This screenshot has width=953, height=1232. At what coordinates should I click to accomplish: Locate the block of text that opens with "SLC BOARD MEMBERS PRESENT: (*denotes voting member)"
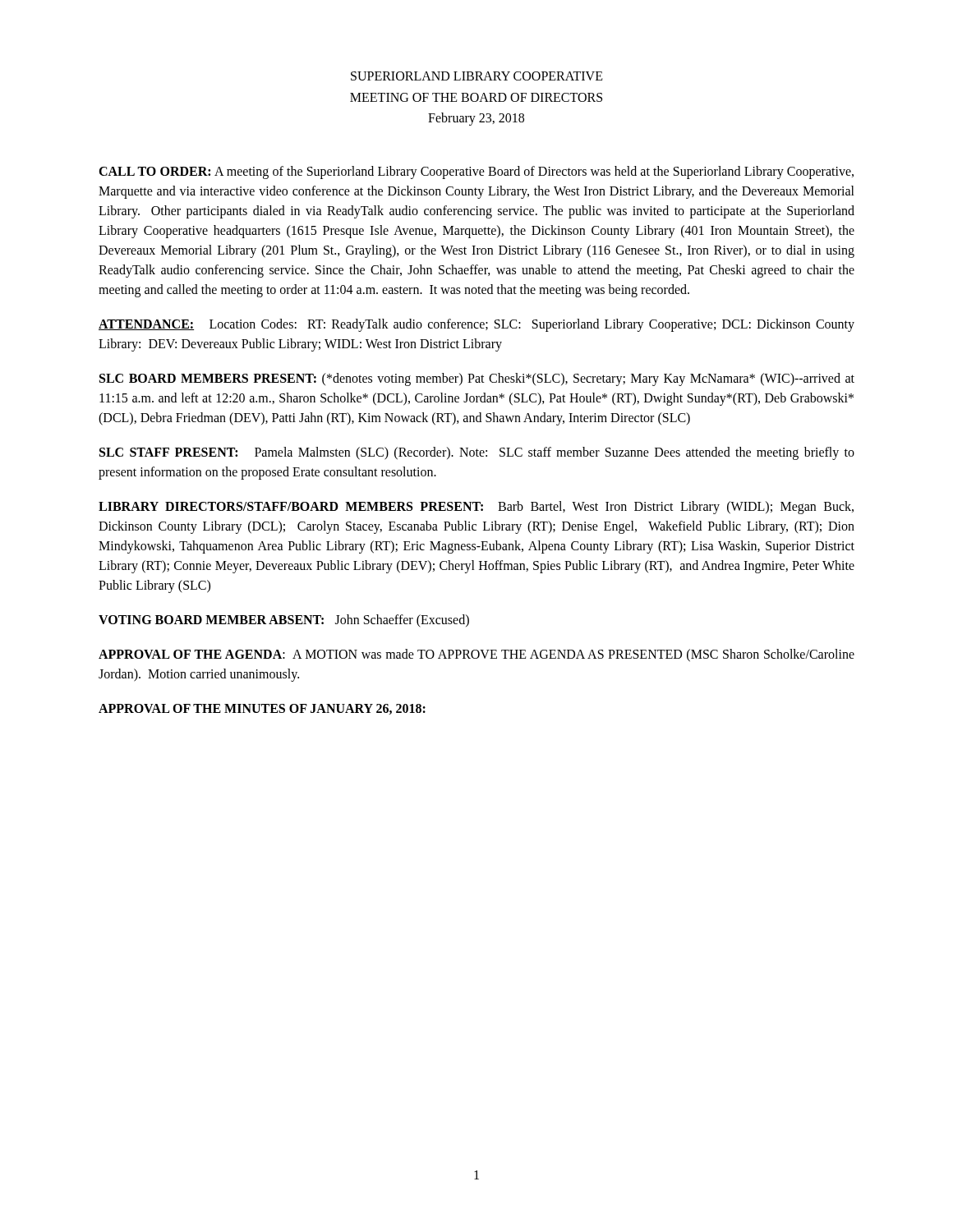(x=476, y=398)
